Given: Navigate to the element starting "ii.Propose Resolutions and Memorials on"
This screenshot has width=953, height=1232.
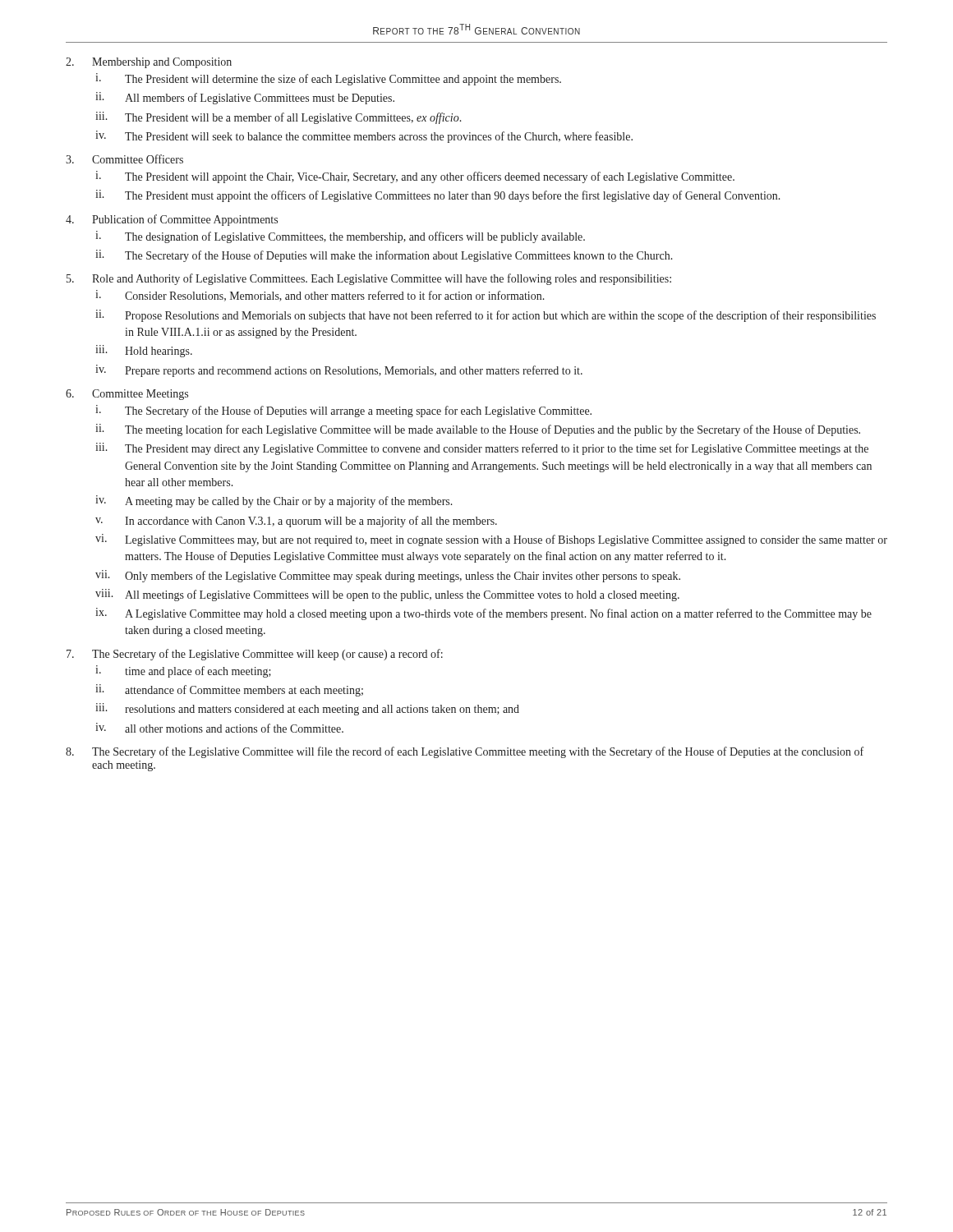Looking at the screenshot, I should [490, 324].
